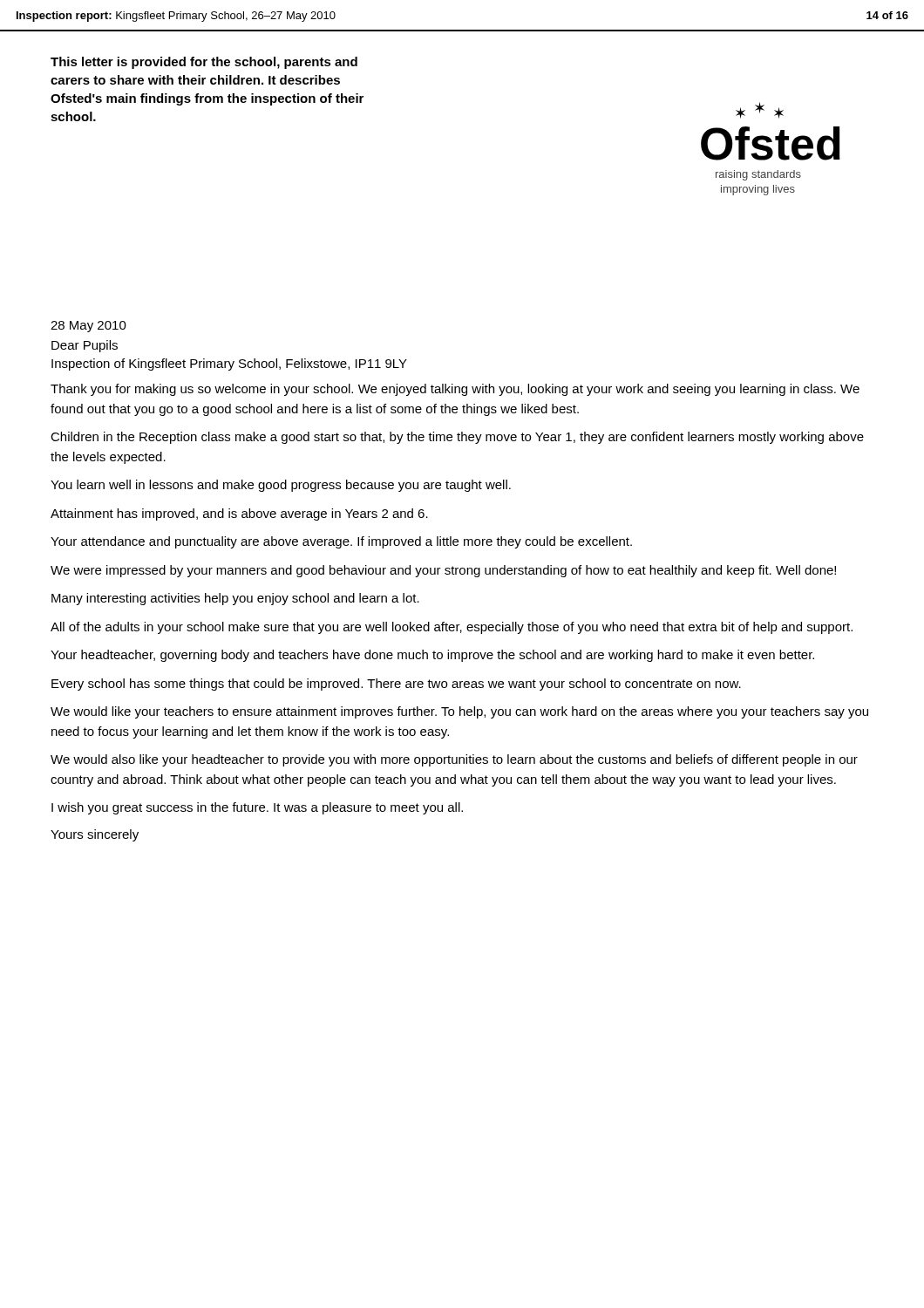Image resolution: width=924 pixels, height=1308 pixels.
Task: Find the text block starting "I wish you"
Action: (257, 807)
